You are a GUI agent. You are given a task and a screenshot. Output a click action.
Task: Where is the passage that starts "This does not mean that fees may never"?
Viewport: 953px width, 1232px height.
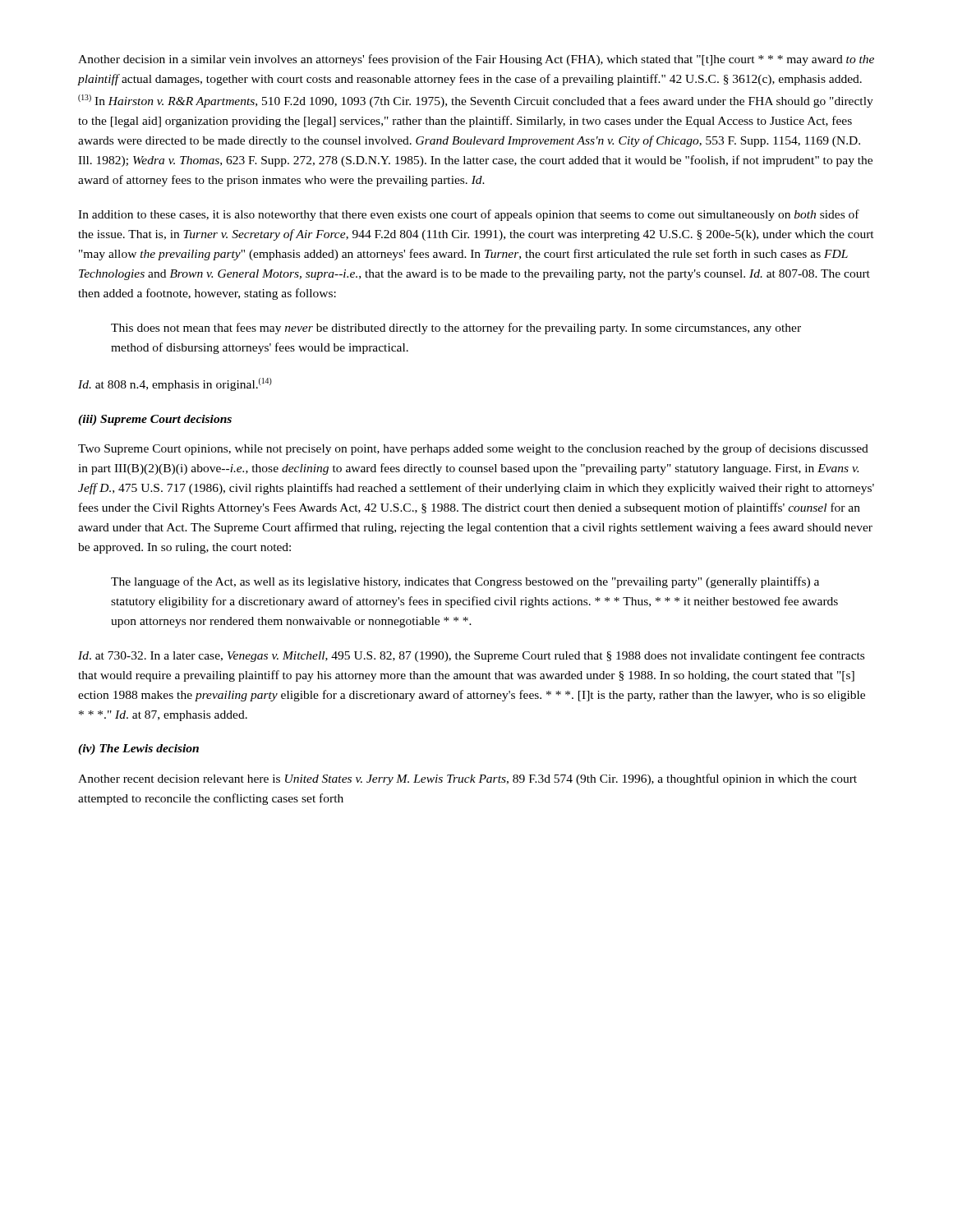tap(456, 337)
